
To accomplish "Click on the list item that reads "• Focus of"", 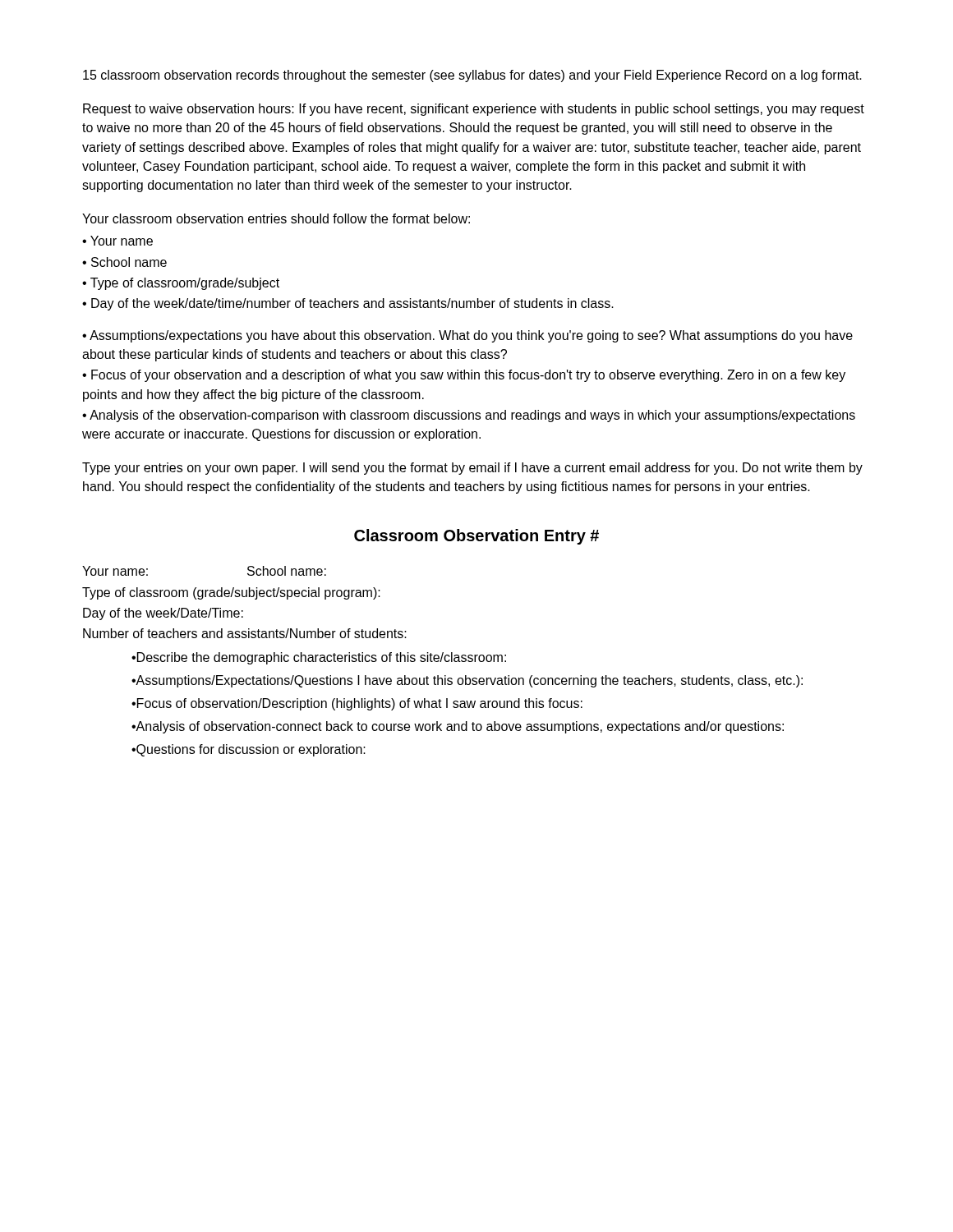I will (464, 385).
